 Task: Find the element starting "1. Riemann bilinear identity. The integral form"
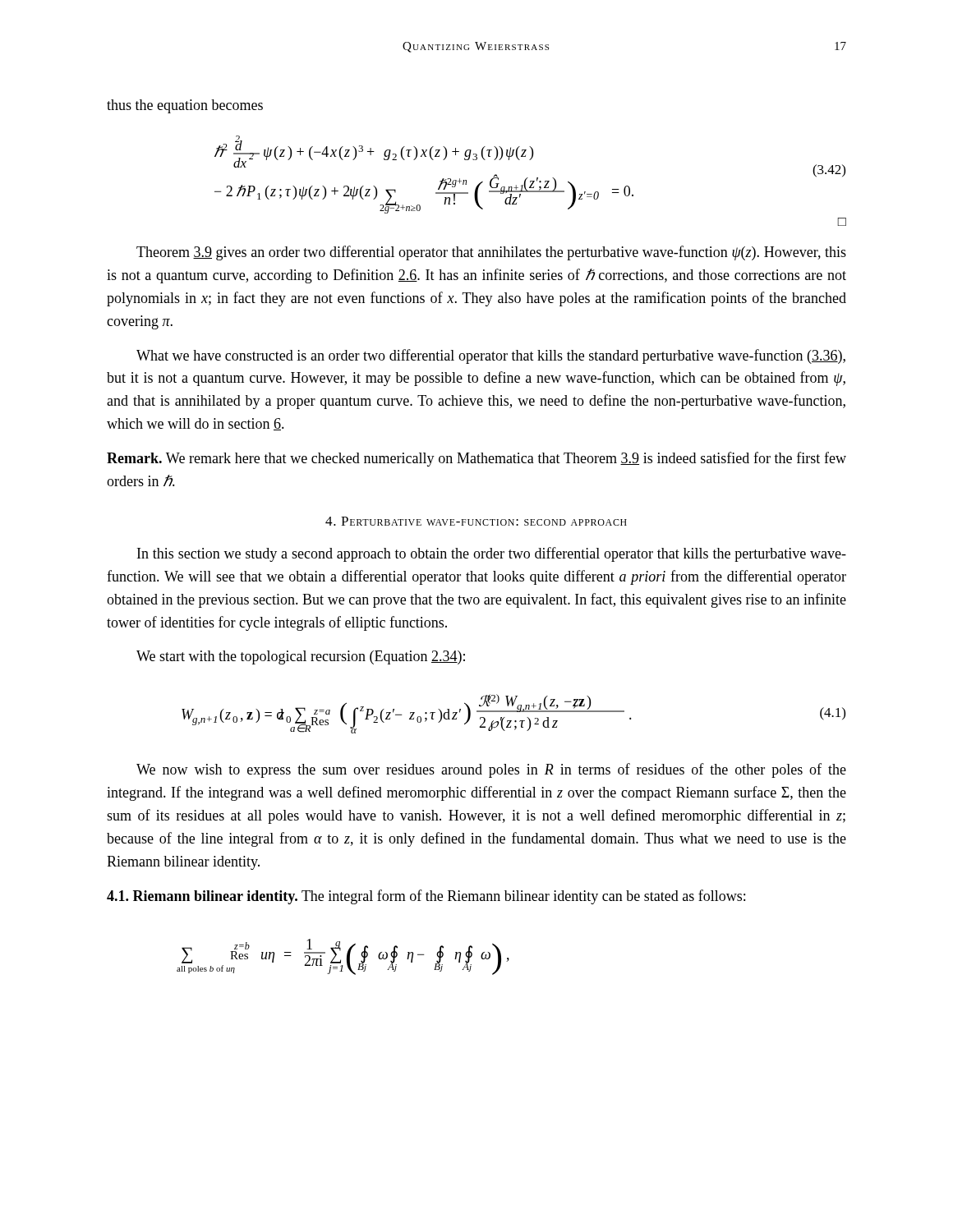point(427,896)
